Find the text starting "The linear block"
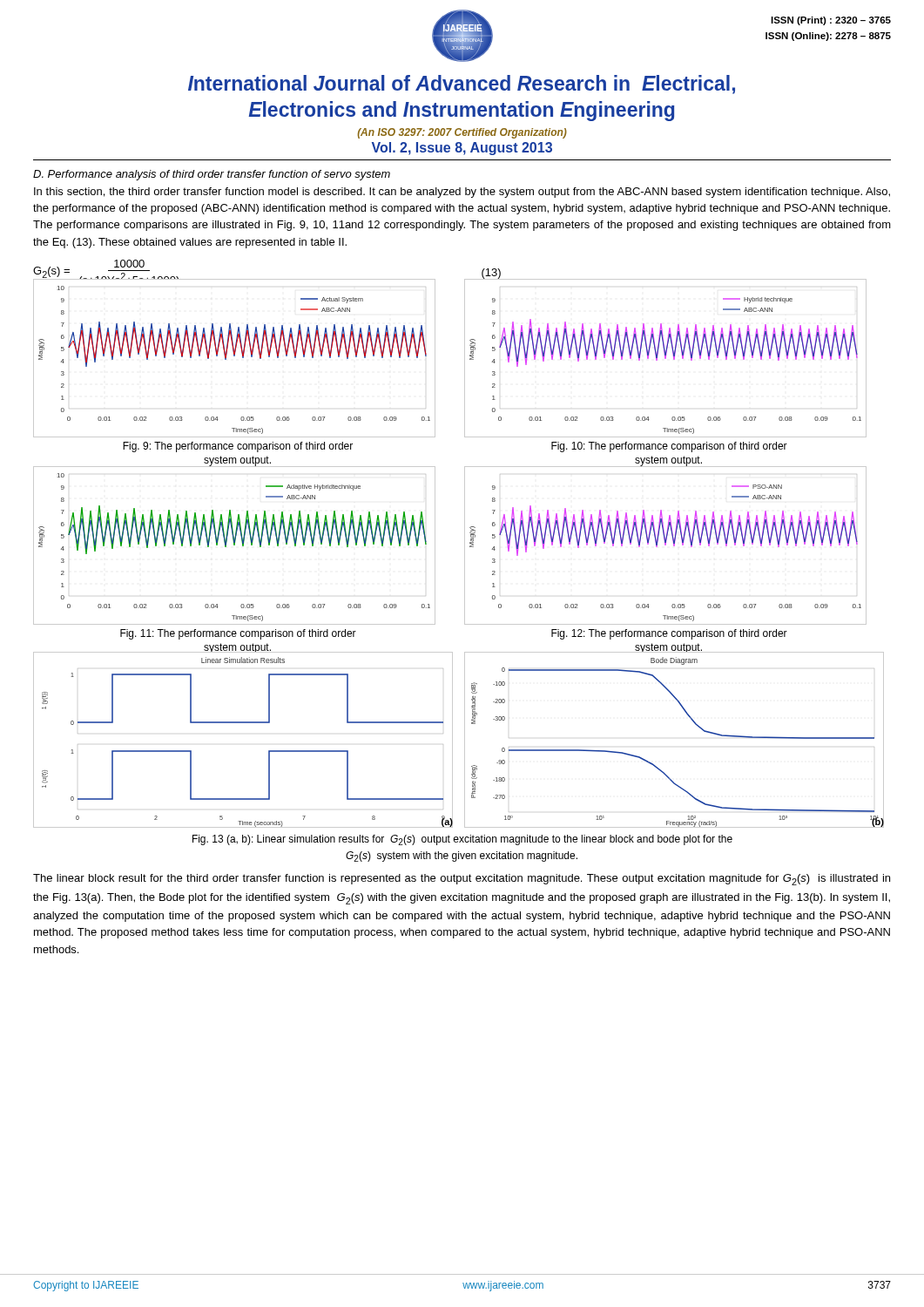Screen dimensions: 1307x924 click(x=462, y=913)
